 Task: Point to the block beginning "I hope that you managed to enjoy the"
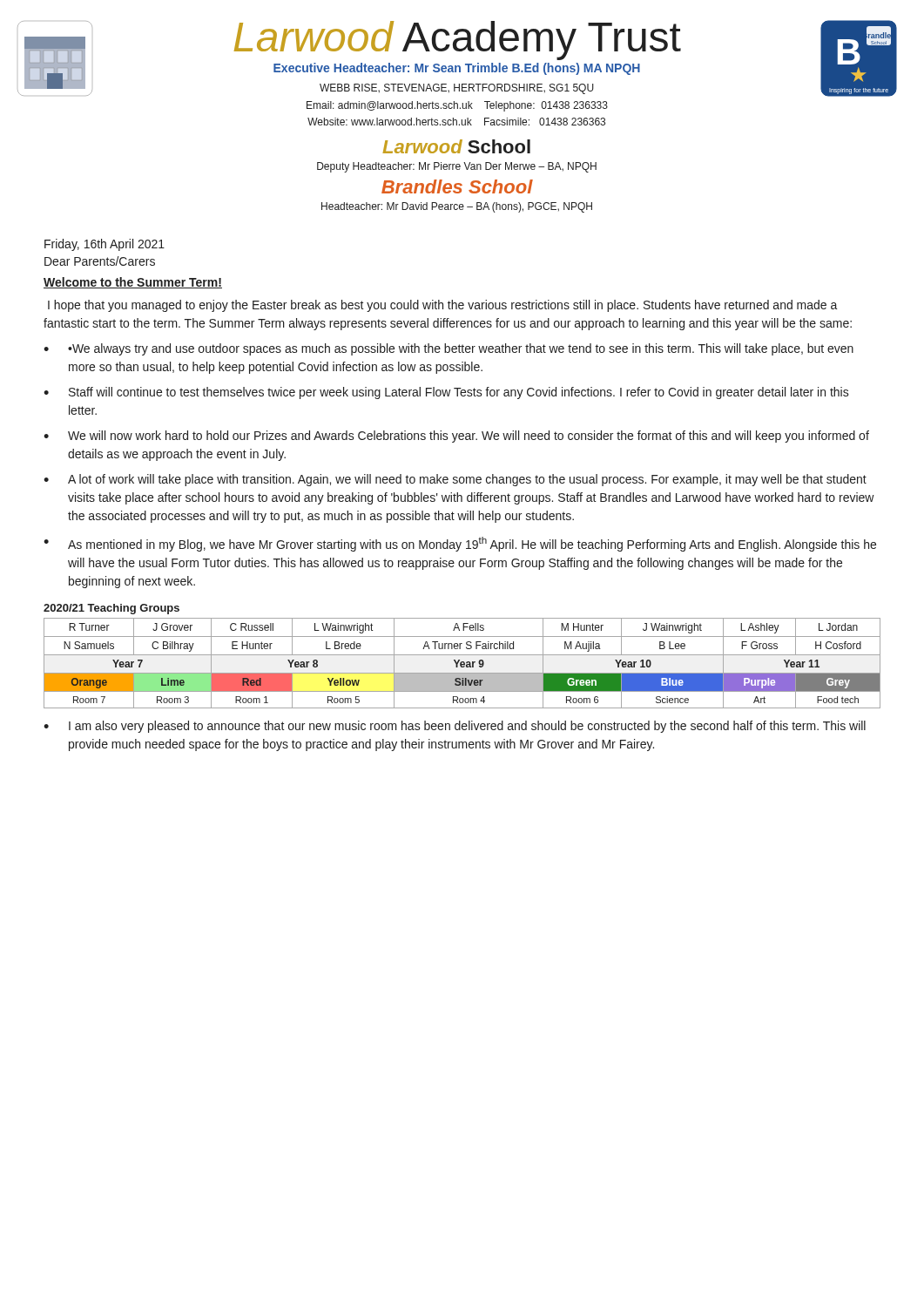pyautogui.click(x=448, y=314)
